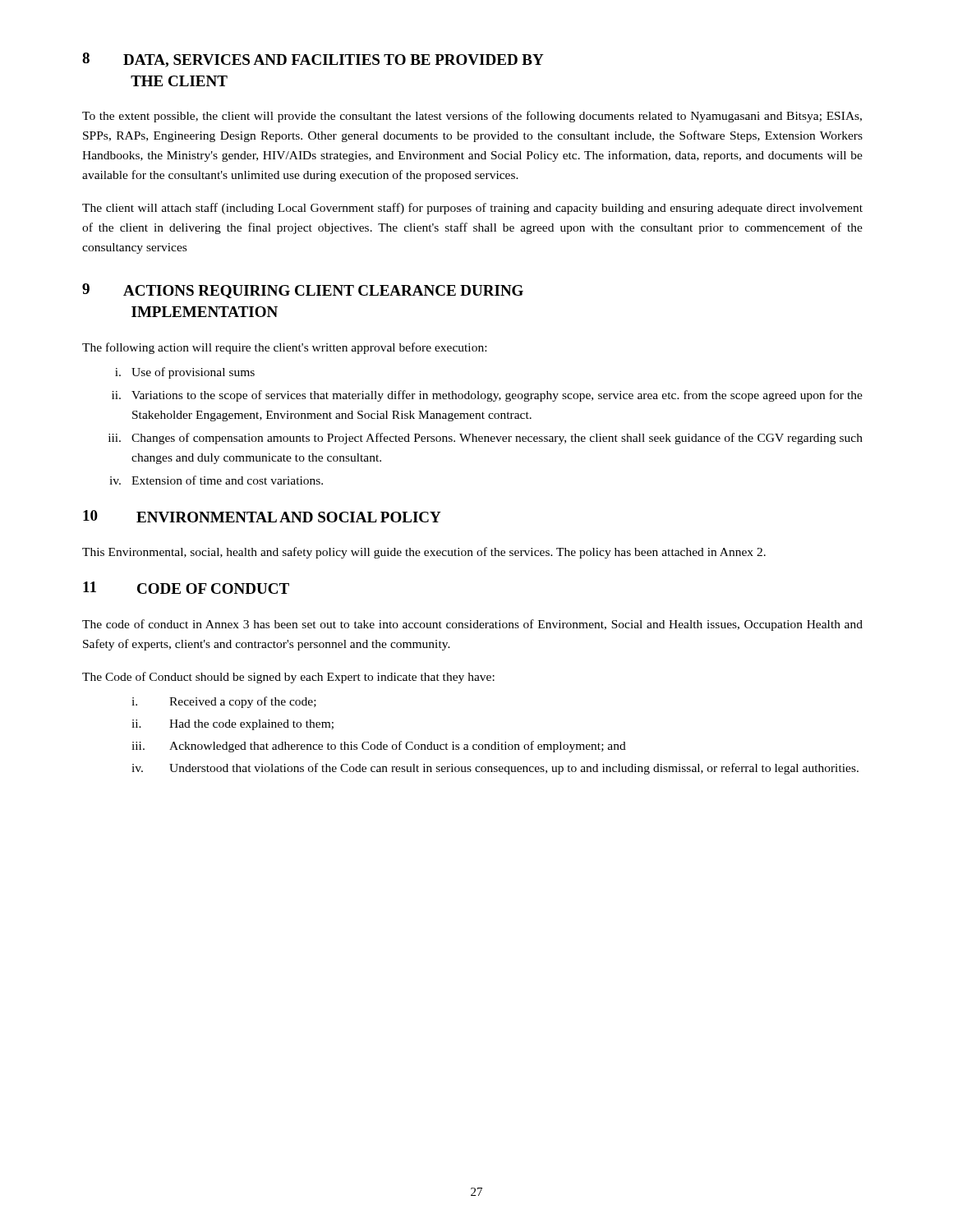The image size is (953, 1232).
Task: Click on the list item with the text "iii. Acknowledged that adherence"
Action: tap(497, 746)
